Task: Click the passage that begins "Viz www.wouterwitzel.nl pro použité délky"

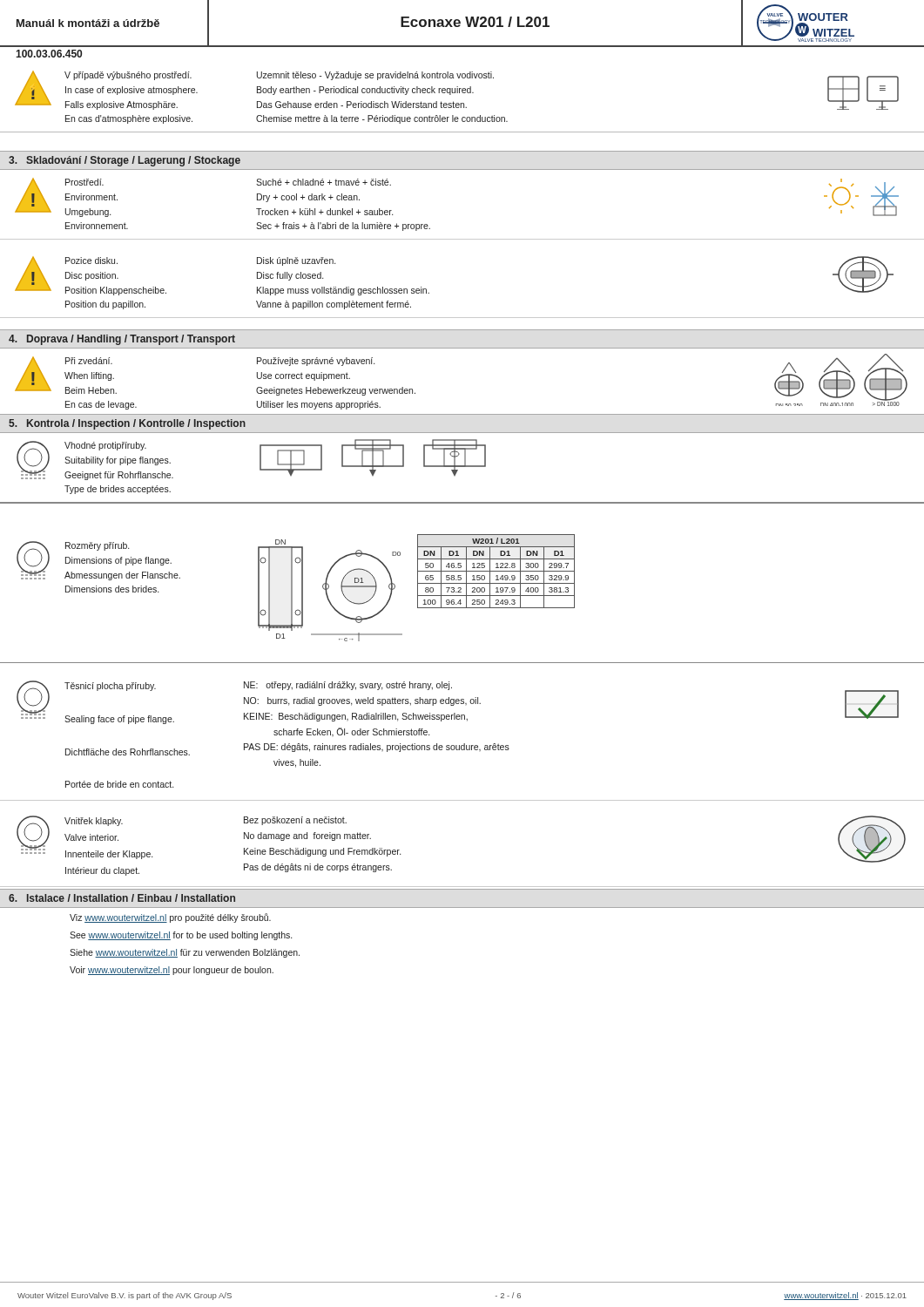Action: coord(185,944)
